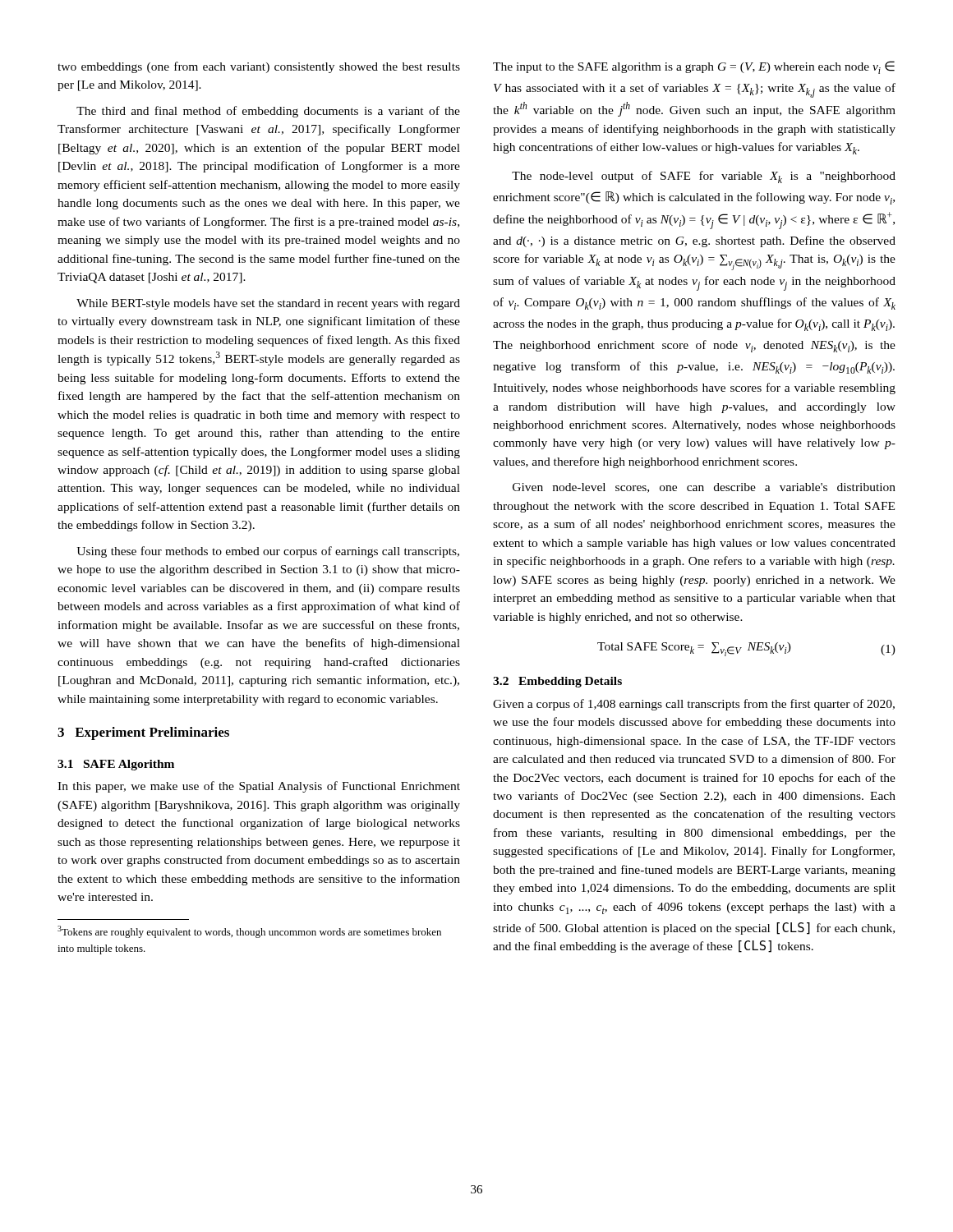Find the formula that reads "Total SAFE Scorek = ∑vi∈V"
The height and width of the screenshot is (1232, 953).
pos(694,649)
